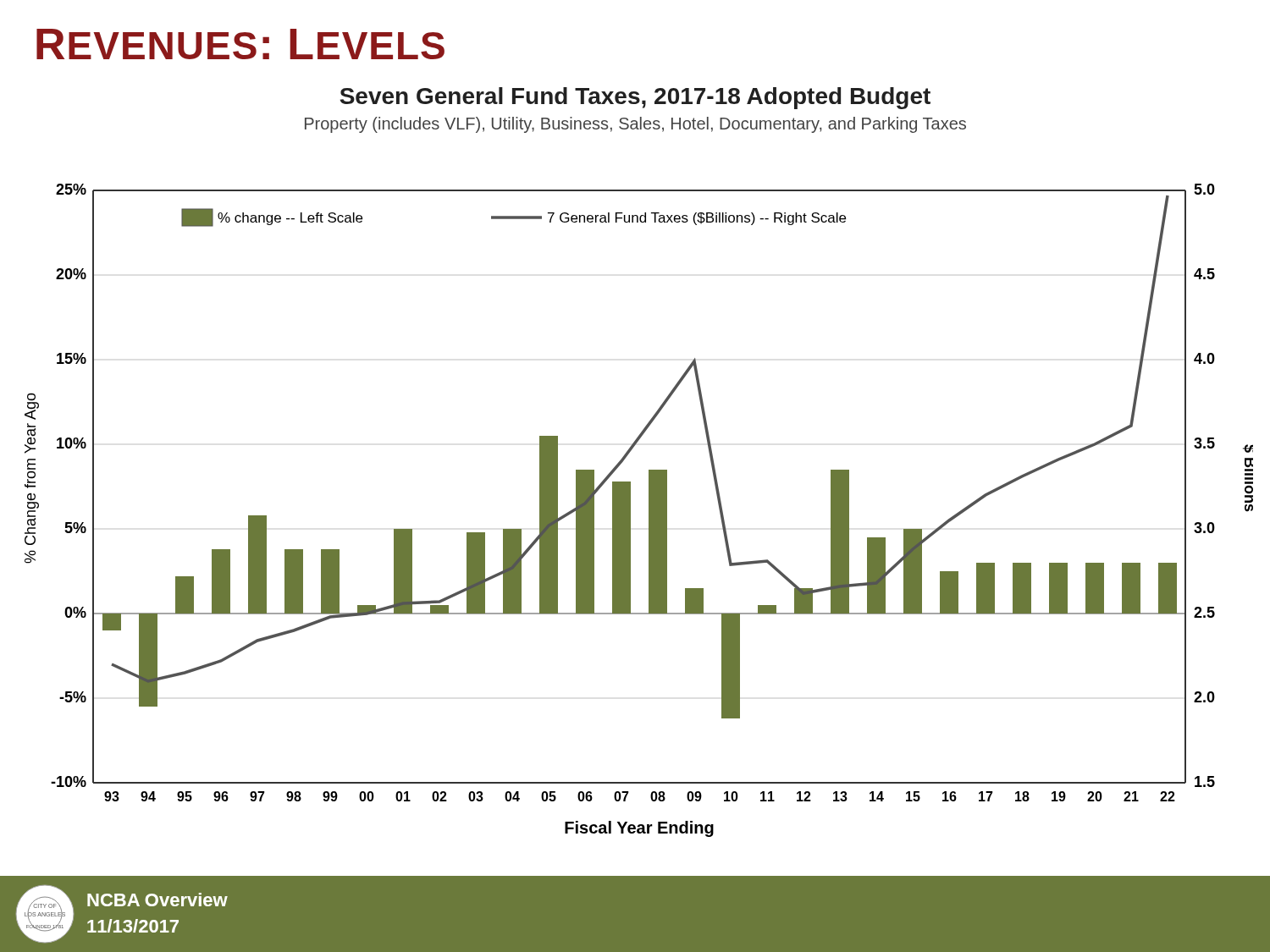Locate the title with the text "REVENUES: LEVELS"
1270x952 pixels.
coord(240,44)
